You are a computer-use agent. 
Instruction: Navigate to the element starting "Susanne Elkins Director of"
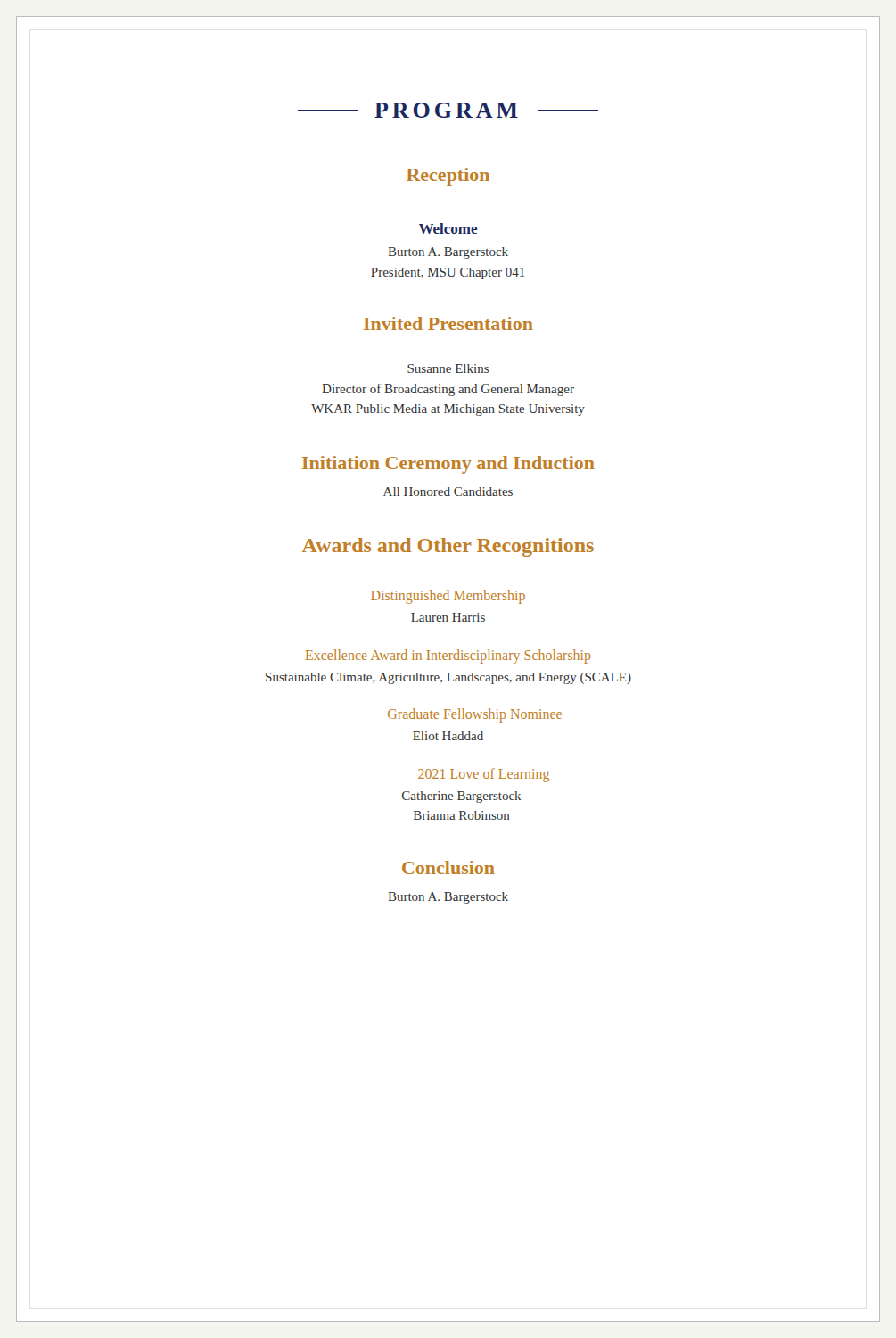(448, 388)
